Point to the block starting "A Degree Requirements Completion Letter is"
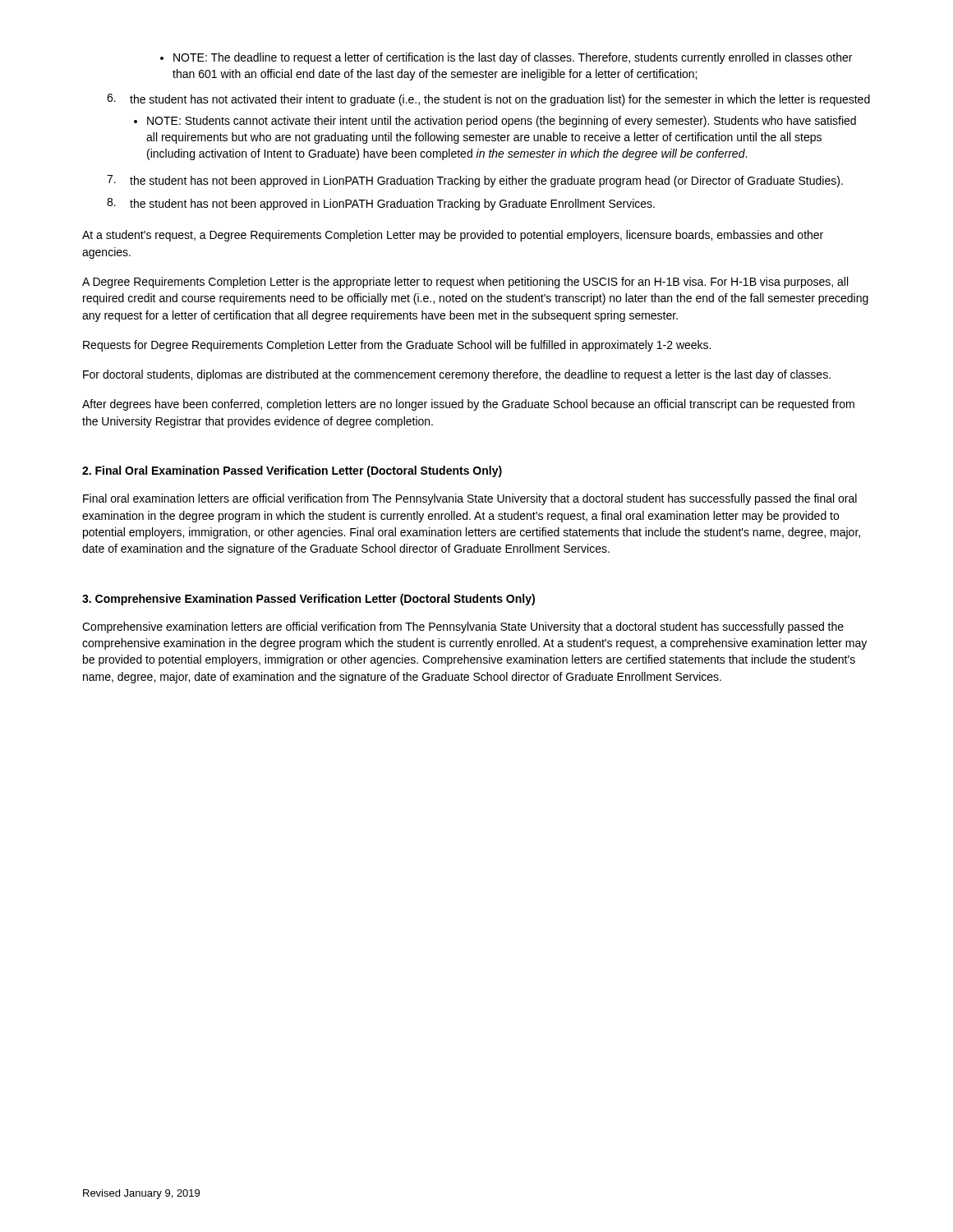Viewport: 953px width, 1232px height. (x=475, y=298)
